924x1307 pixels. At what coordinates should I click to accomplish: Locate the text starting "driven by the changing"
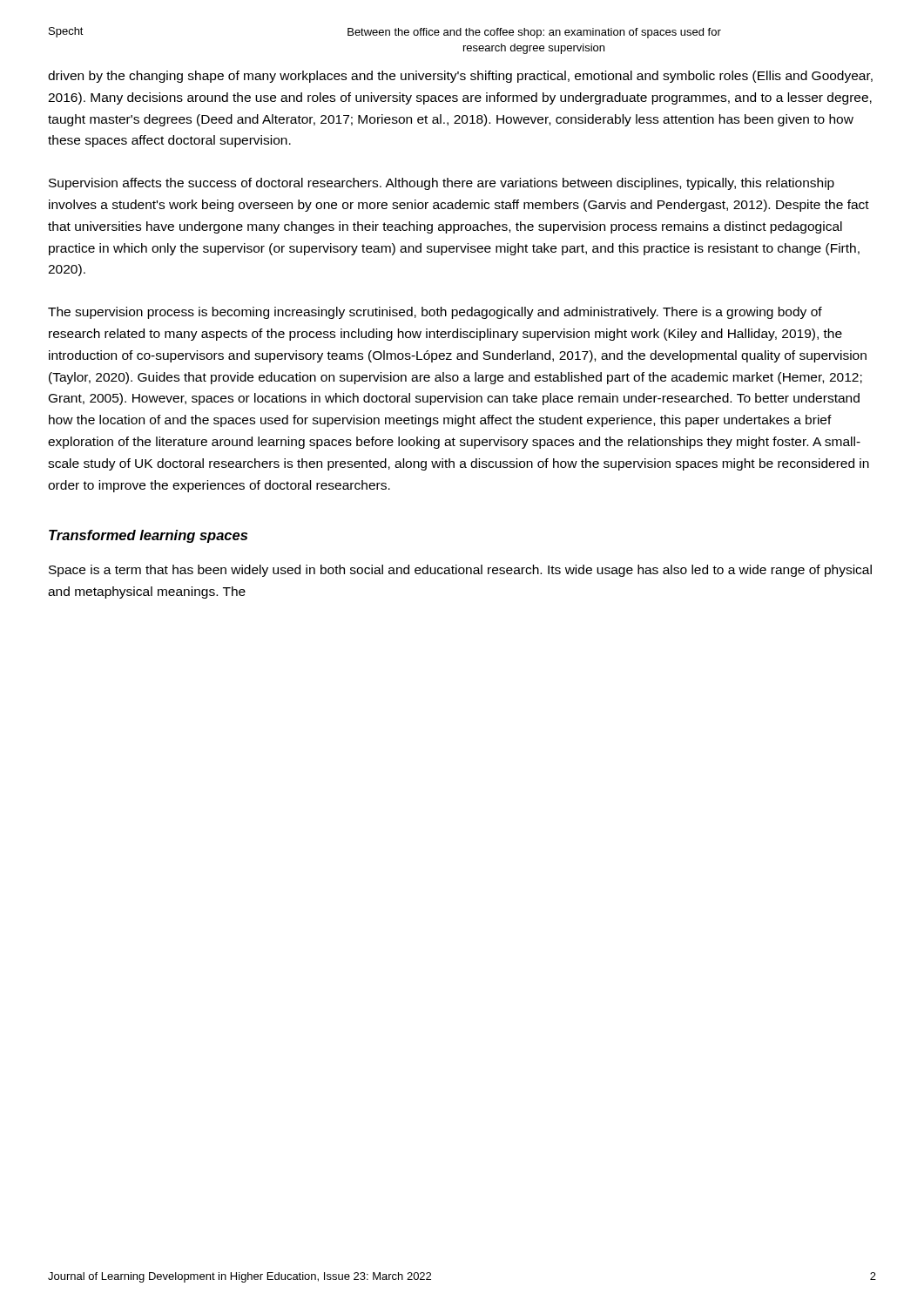tap(461, 108)
